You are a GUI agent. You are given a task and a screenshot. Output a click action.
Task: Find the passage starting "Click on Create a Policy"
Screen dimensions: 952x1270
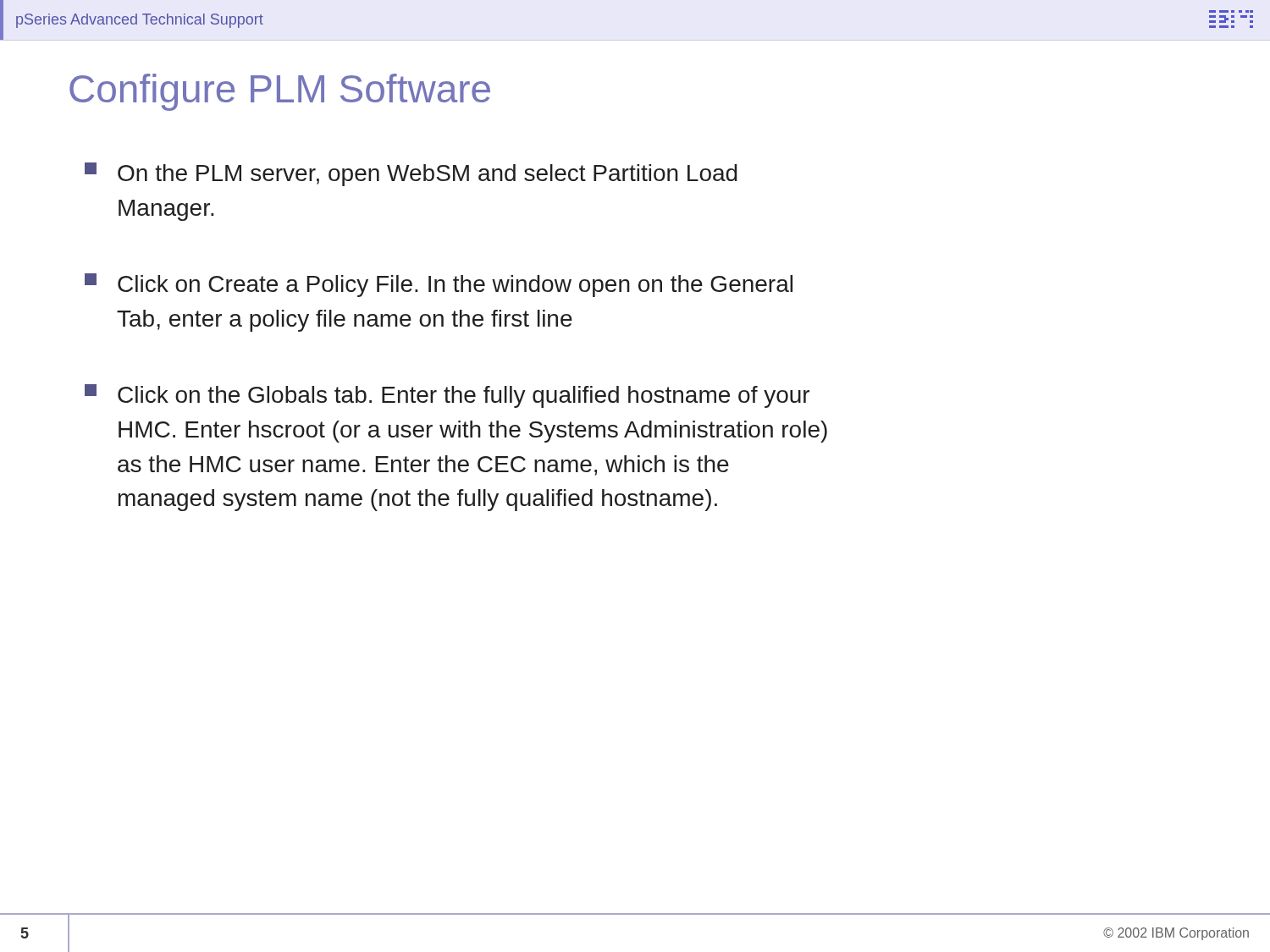click(439, 302)
